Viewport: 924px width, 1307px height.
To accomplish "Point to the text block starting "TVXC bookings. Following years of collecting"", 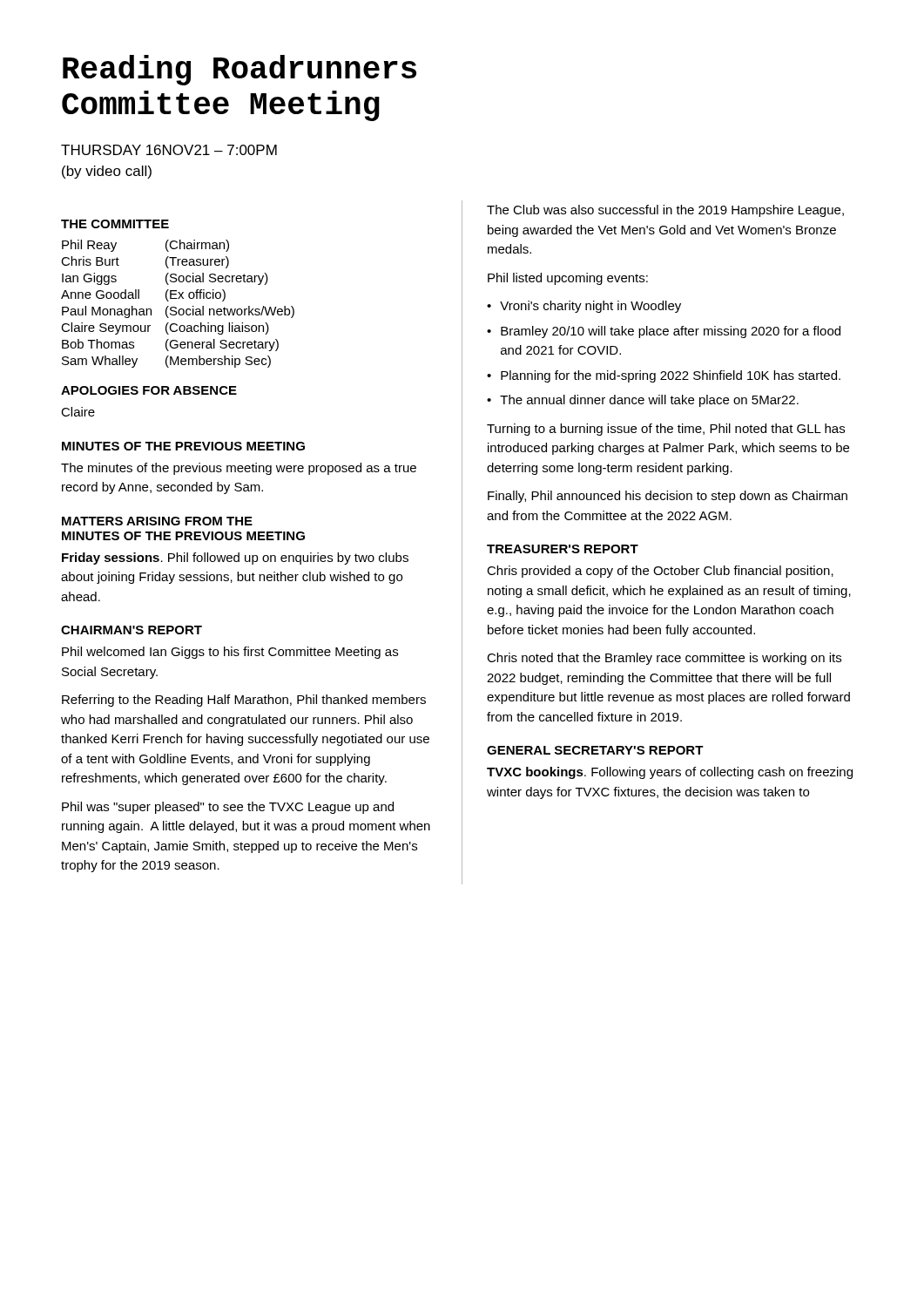I will pos(670,782).
